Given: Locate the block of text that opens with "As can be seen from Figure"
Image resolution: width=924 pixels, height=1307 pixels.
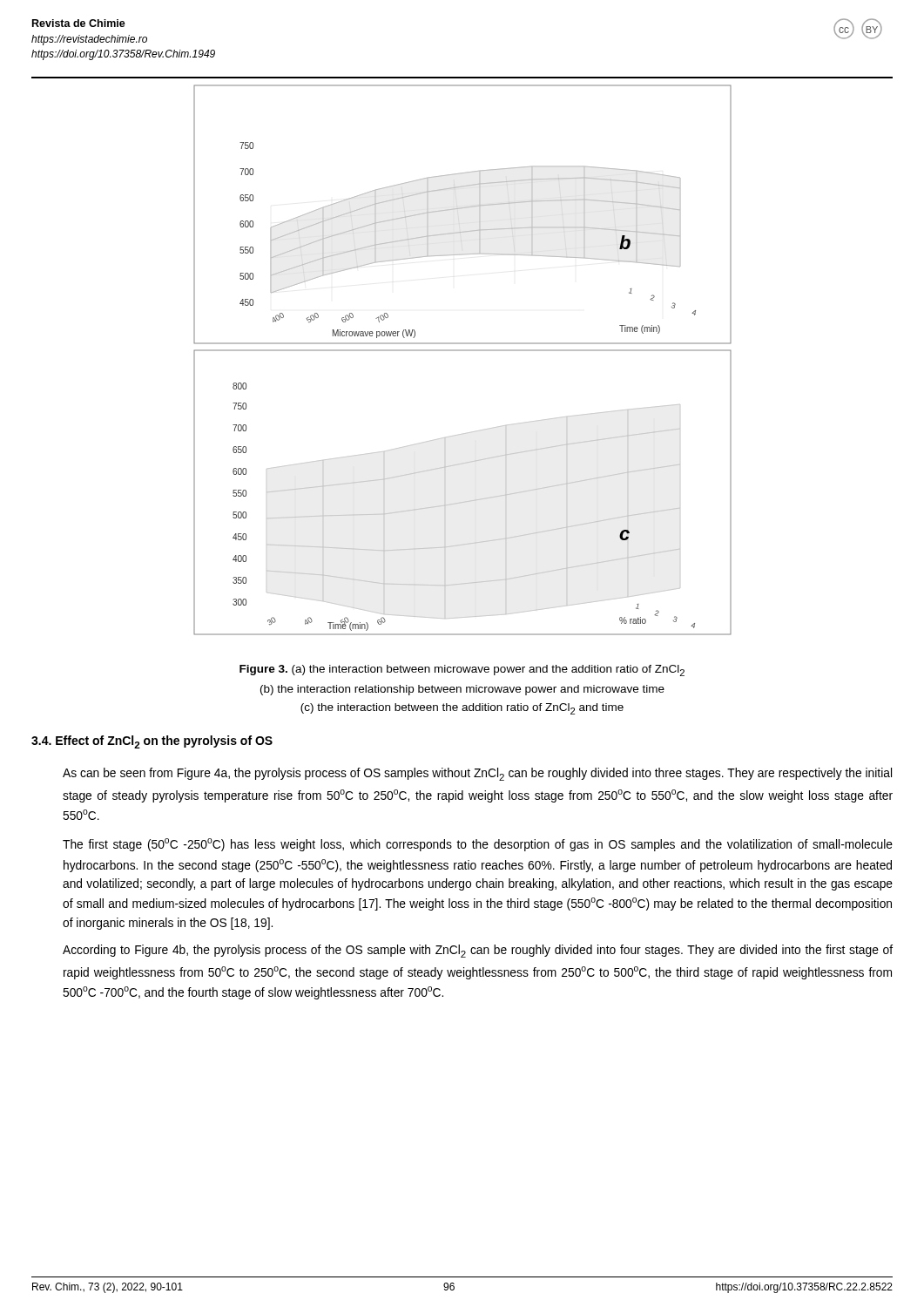Looking at the screenshot, I should click(478, 883).
